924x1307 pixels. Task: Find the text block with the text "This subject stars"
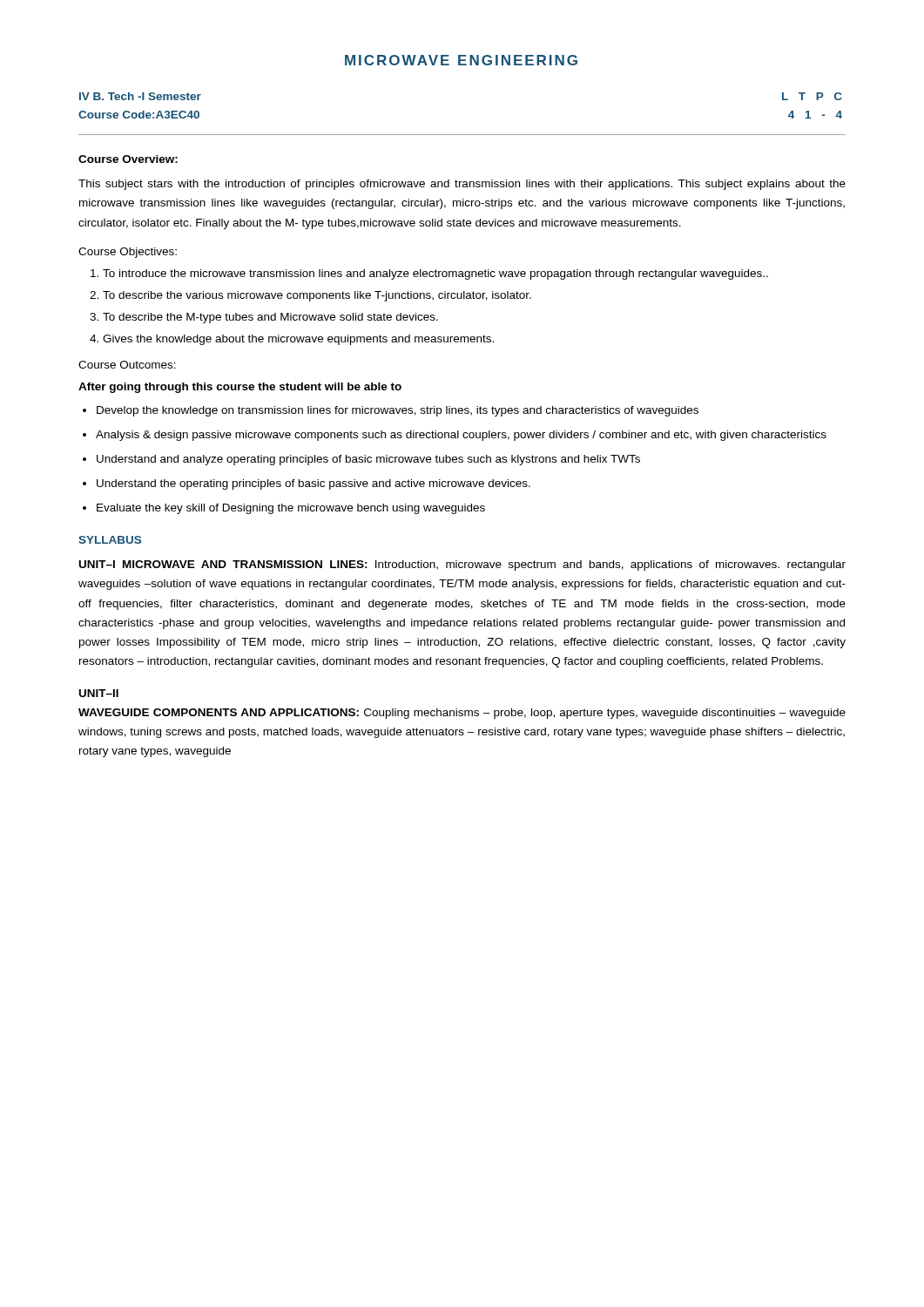point(462,203)
